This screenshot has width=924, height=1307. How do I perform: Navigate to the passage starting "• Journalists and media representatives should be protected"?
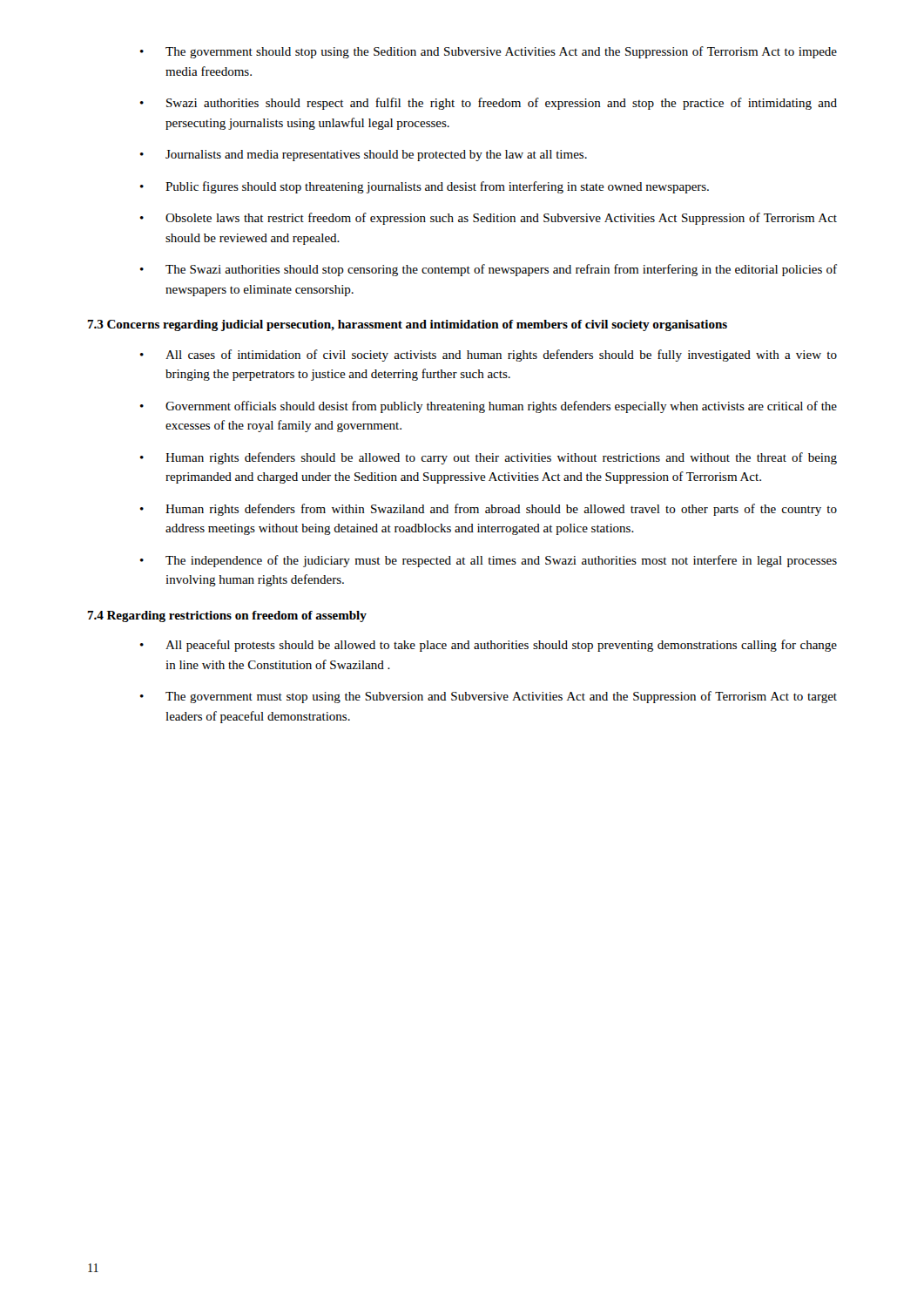pos(363,154)
